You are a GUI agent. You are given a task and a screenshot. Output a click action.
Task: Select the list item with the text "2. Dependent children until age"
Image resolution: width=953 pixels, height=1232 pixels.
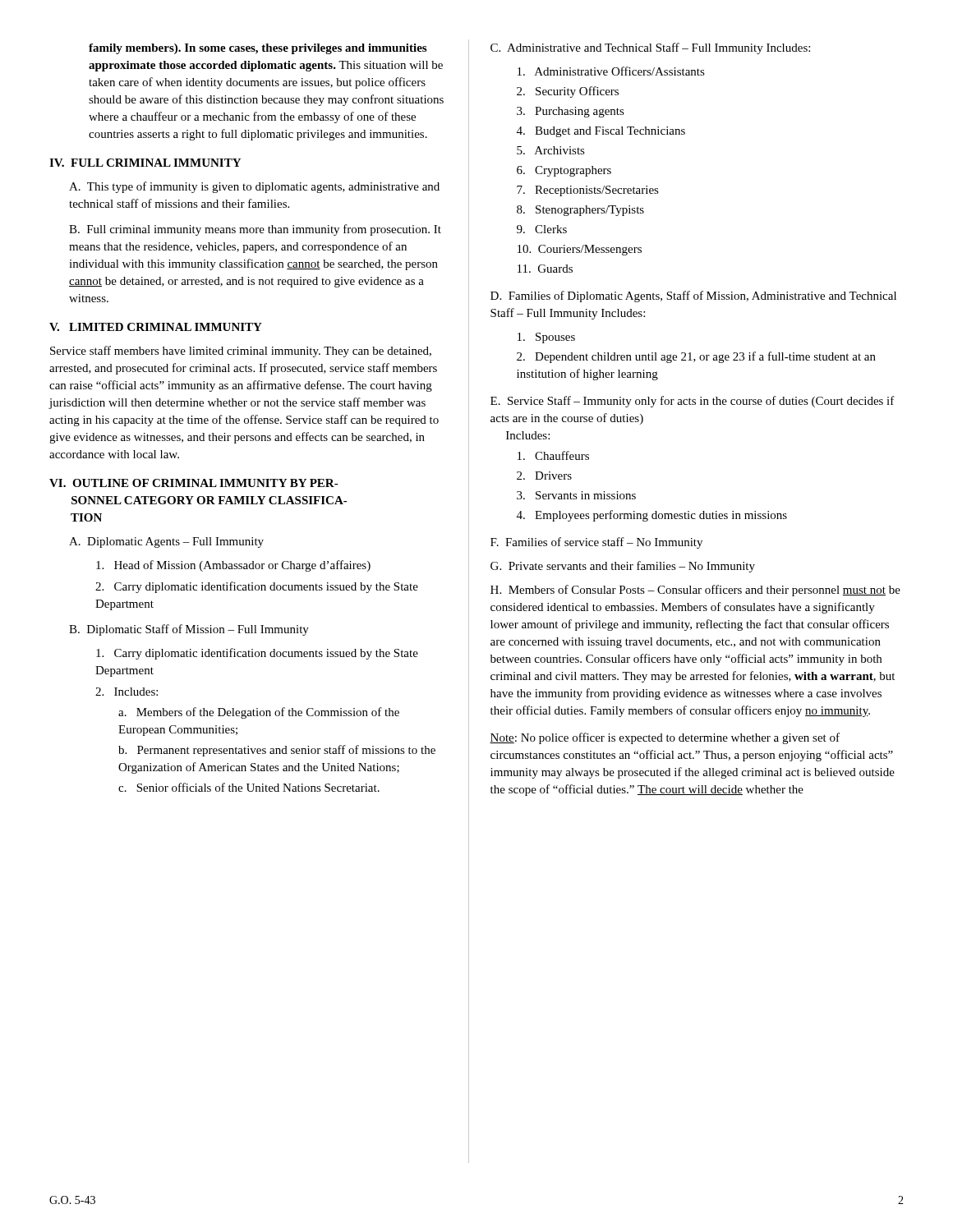click(x=696, y=365)
